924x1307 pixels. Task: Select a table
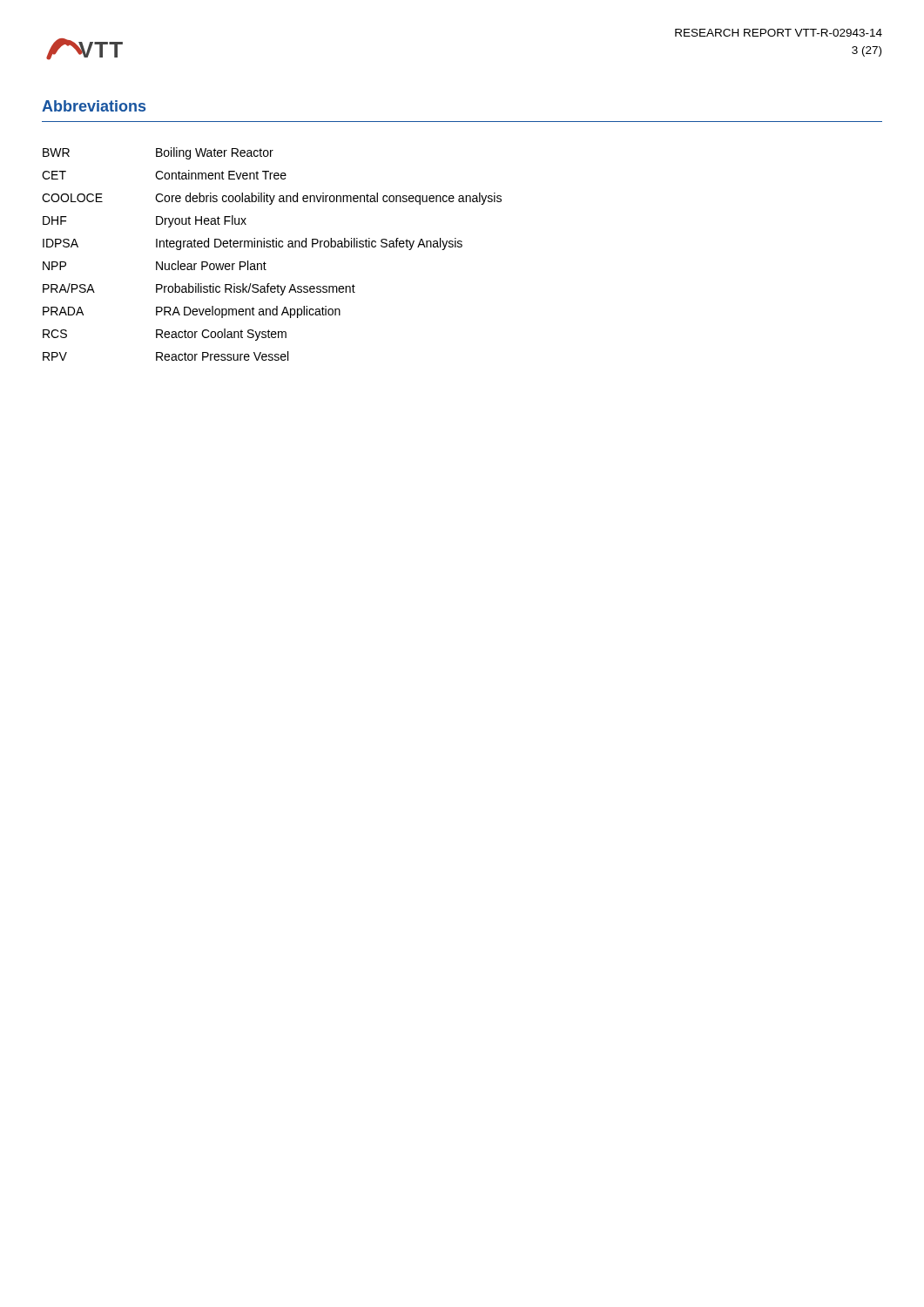(462, 254)
